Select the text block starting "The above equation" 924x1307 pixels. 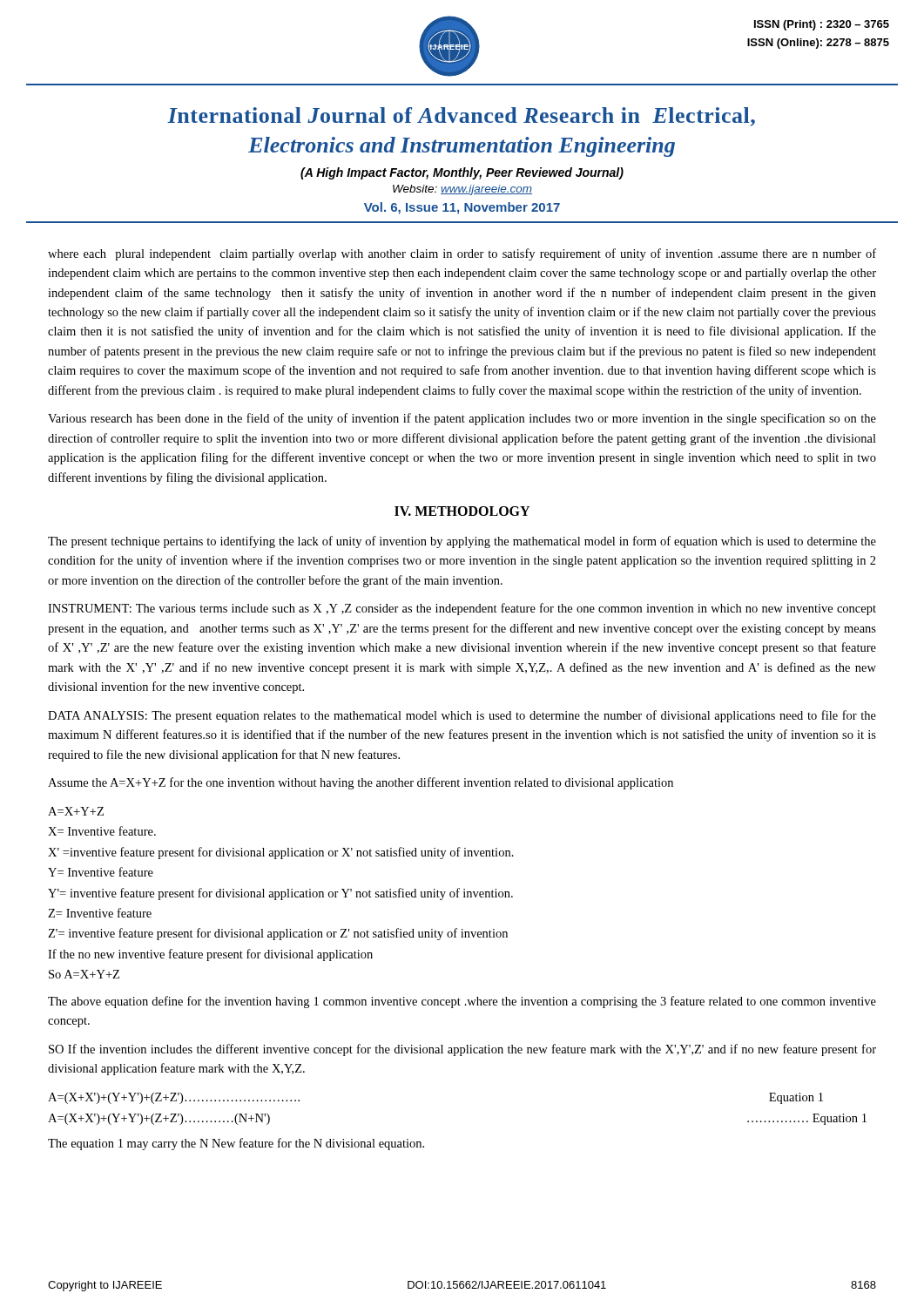(x=462, y=1011)
